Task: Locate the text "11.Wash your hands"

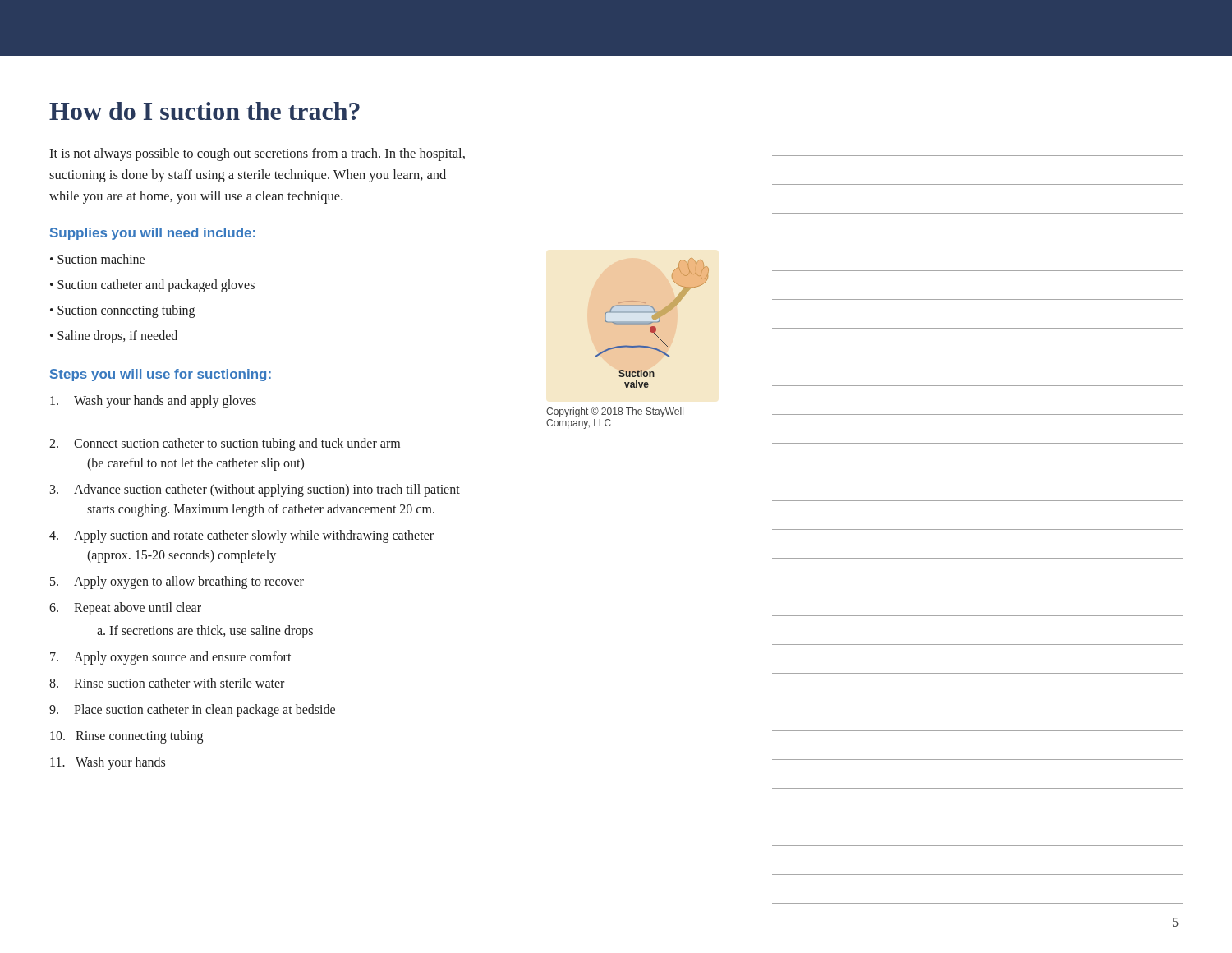Action: pos(107,762)
